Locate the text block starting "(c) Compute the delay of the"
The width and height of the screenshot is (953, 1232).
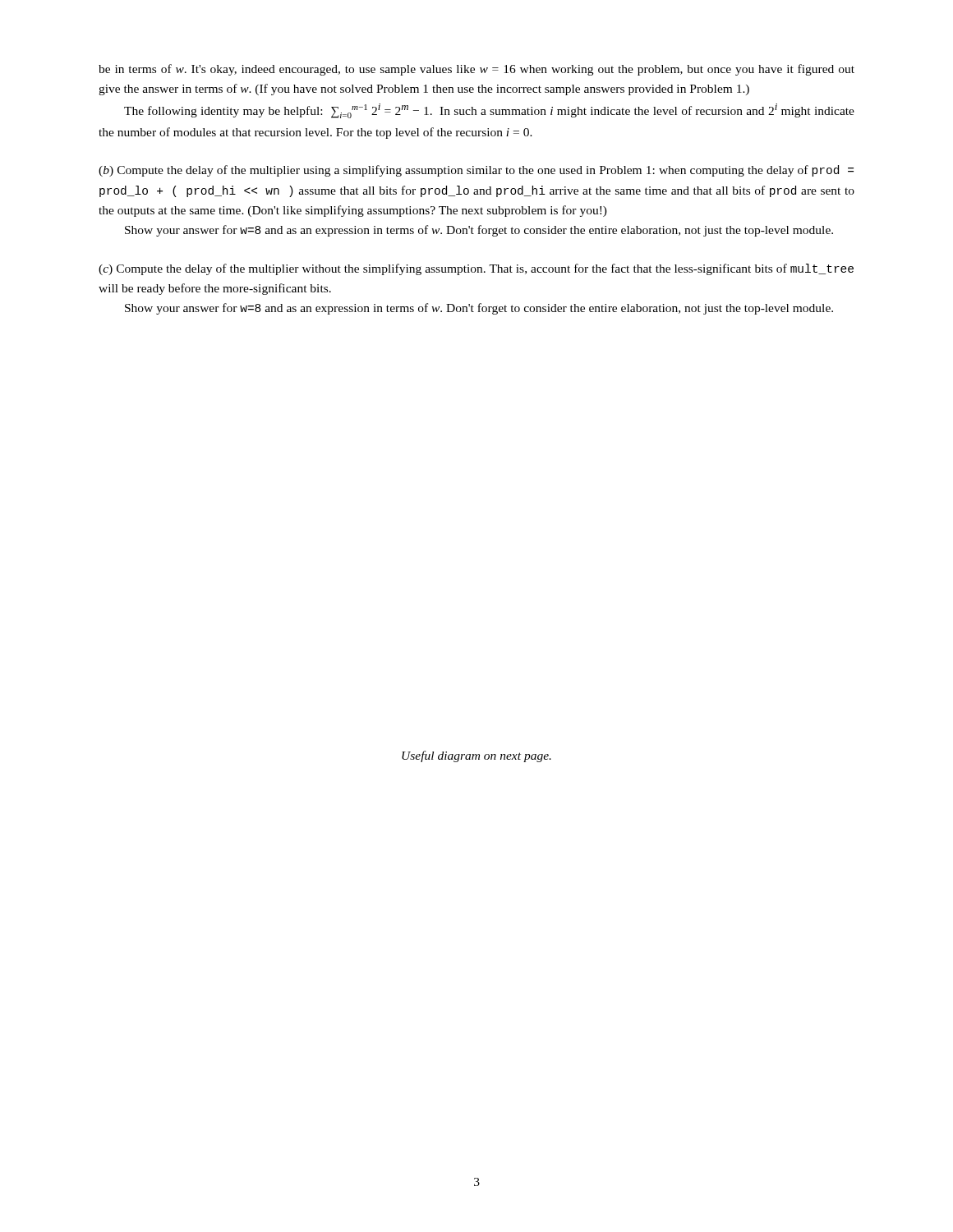[x=476, y=269]
